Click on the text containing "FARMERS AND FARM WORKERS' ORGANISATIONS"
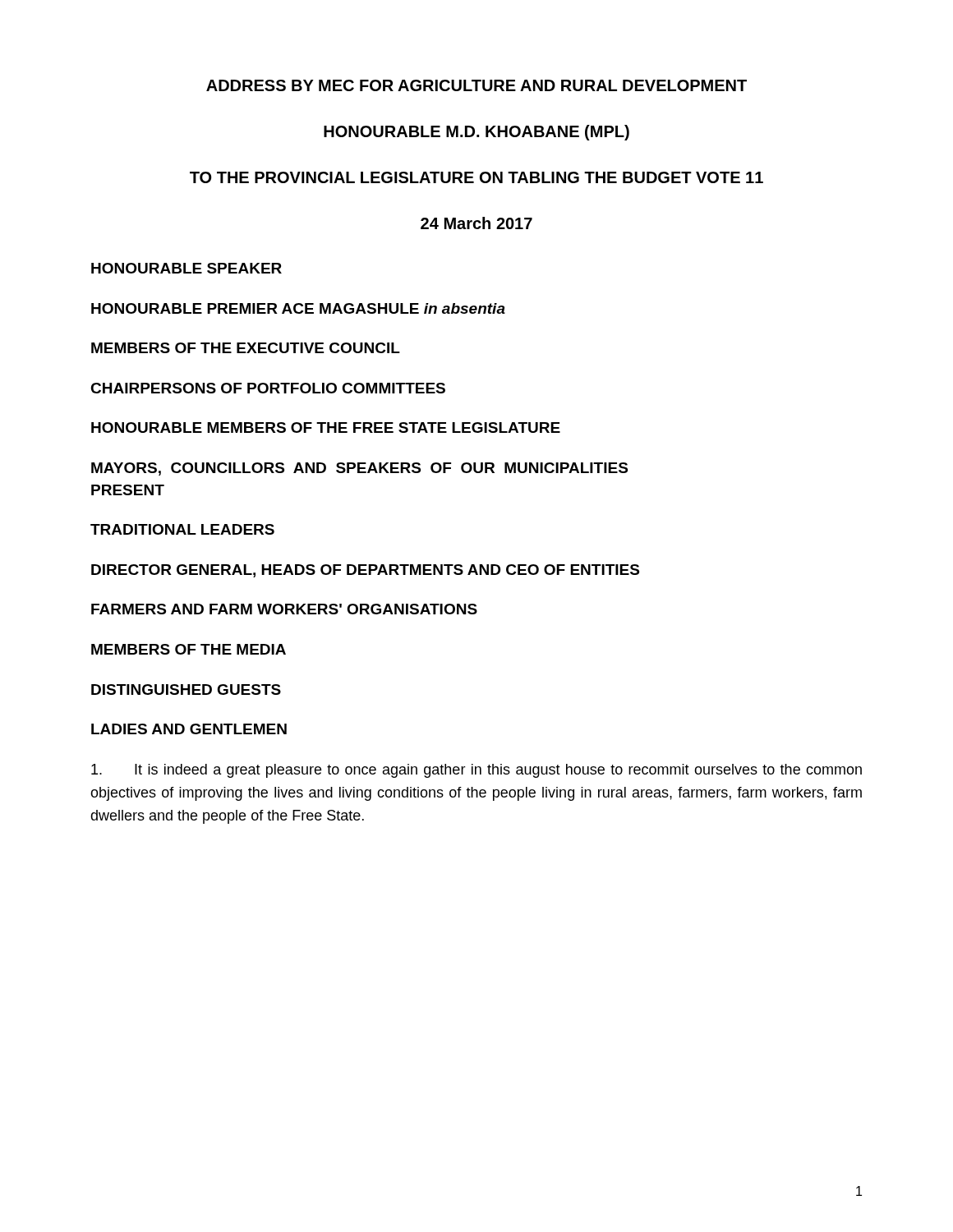 (284, 609)
